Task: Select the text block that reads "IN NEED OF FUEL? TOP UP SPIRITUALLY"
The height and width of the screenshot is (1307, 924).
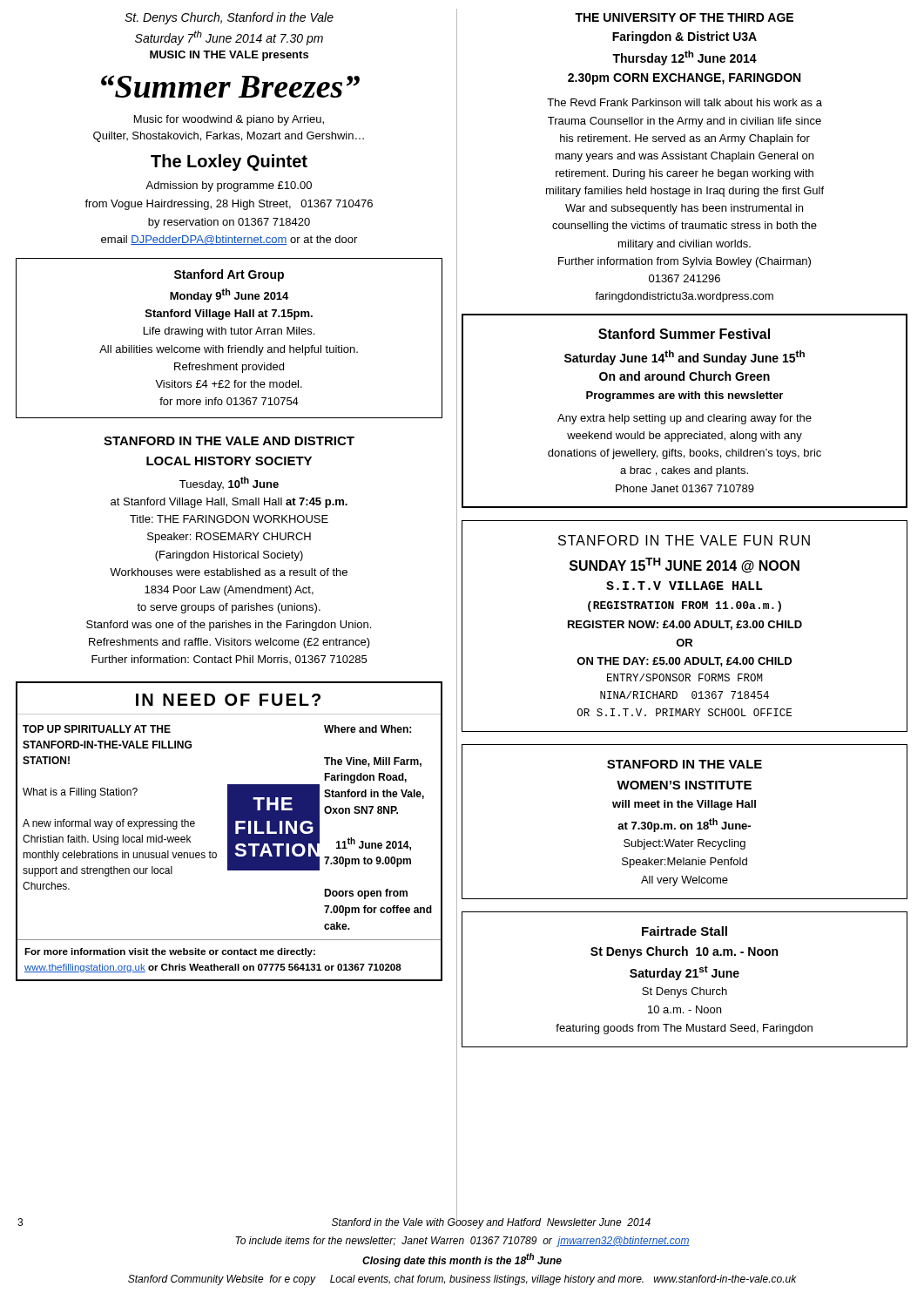Action: click(x=229, y=831)
